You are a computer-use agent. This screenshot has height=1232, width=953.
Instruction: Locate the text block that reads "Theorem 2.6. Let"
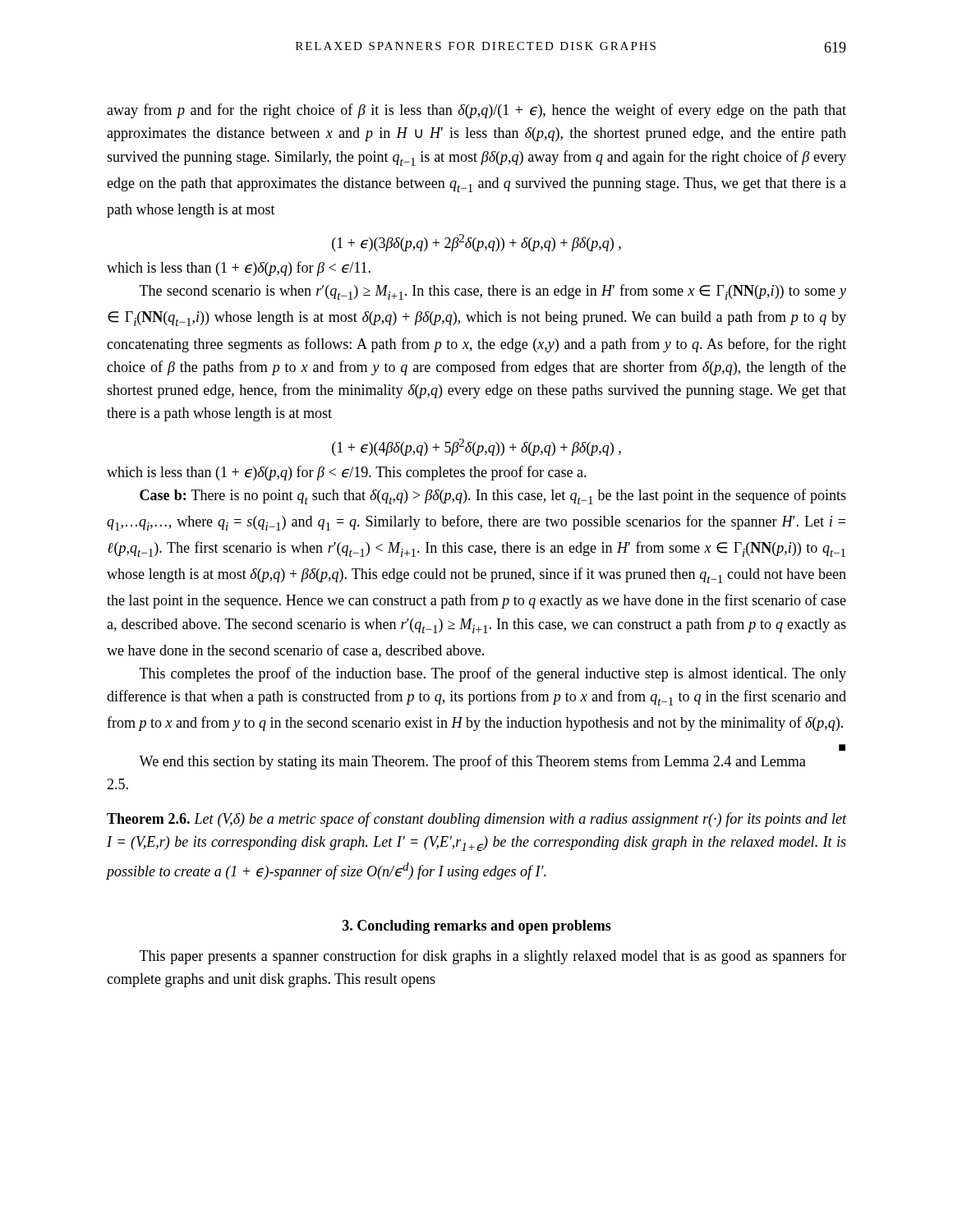(x=476, y=845)
